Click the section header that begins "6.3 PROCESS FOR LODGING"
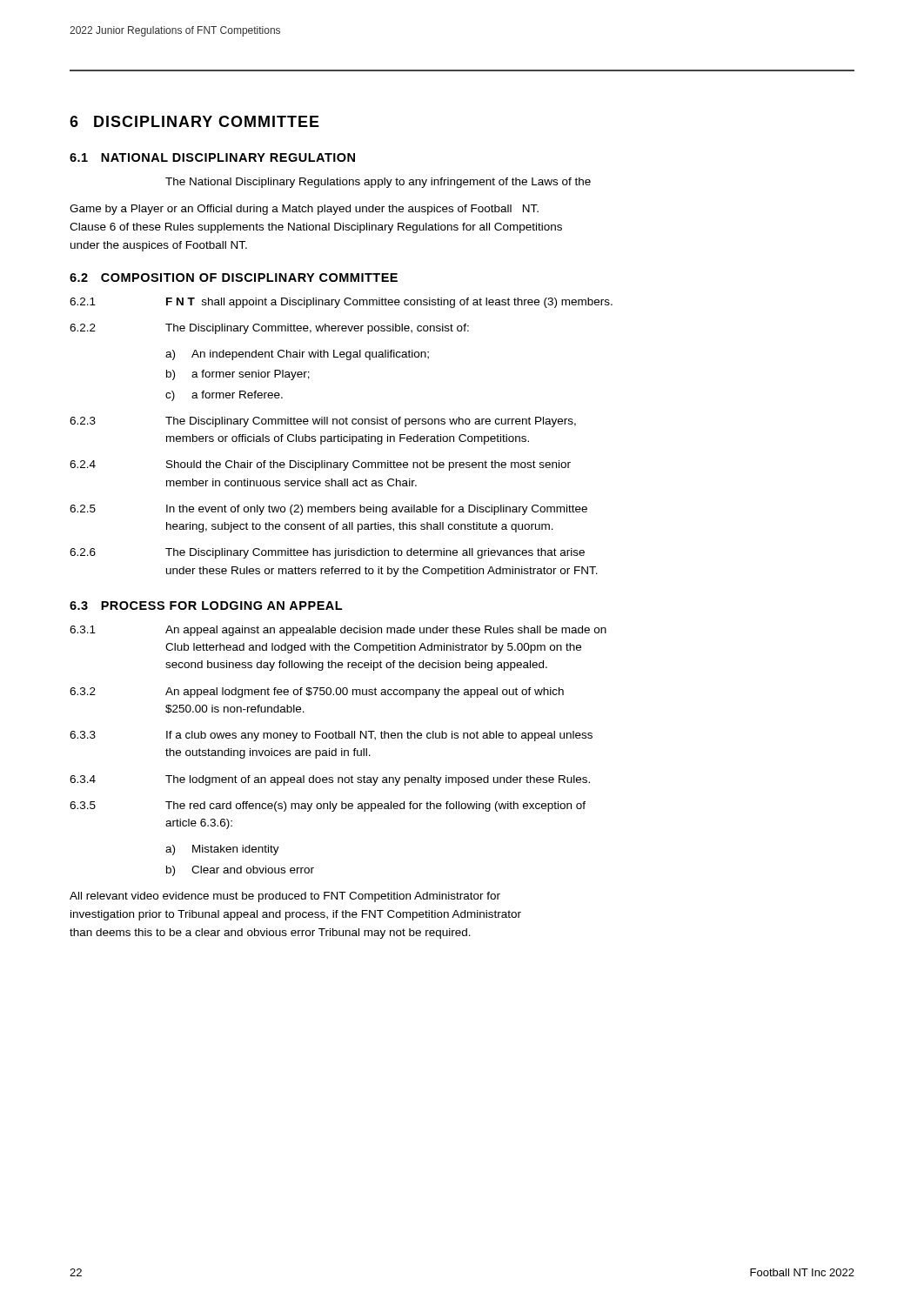The image size is (924, 1305). click(x=206, y=606)
